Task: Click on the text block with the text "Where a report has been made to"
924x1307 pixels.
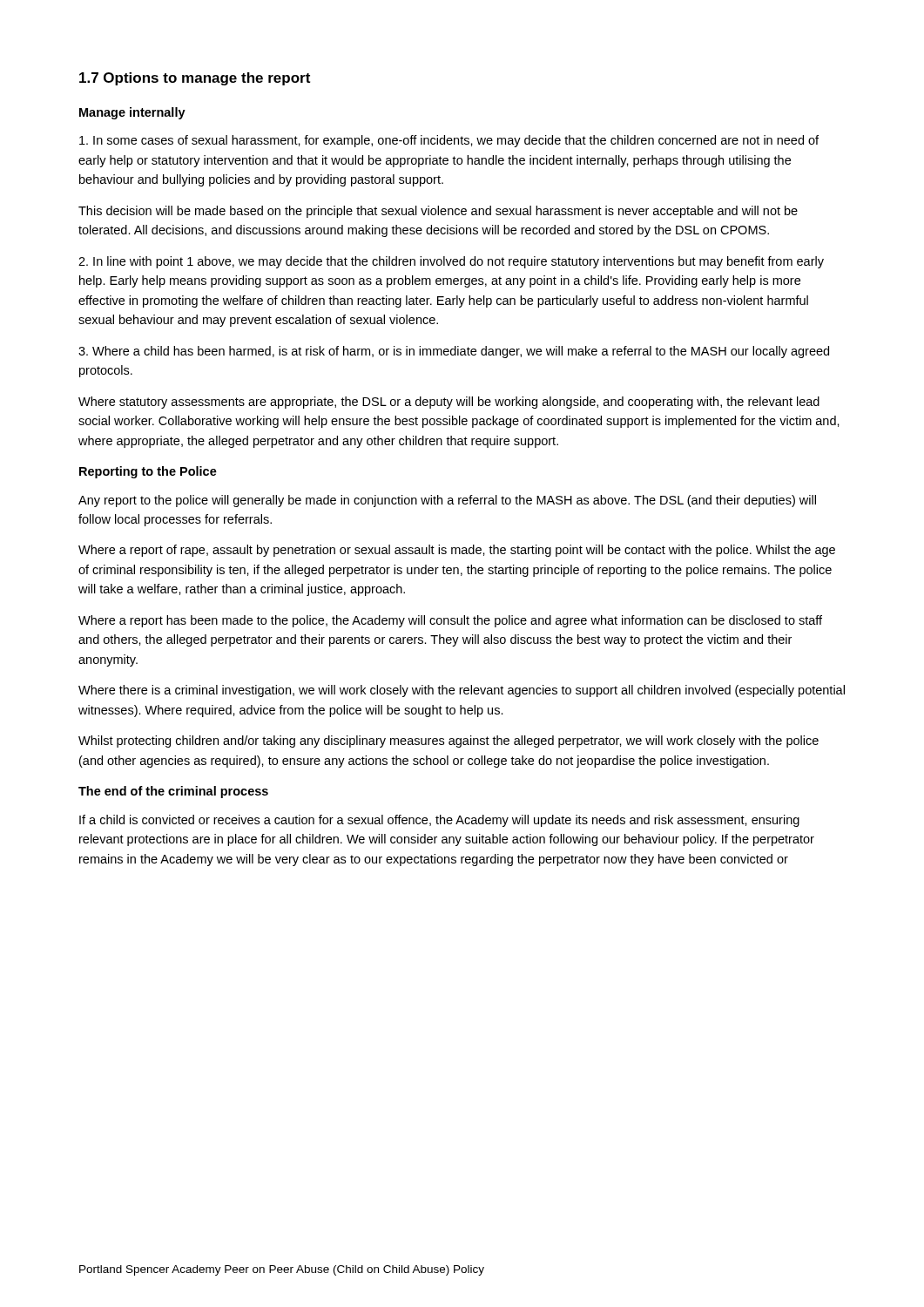Action: 450,640
